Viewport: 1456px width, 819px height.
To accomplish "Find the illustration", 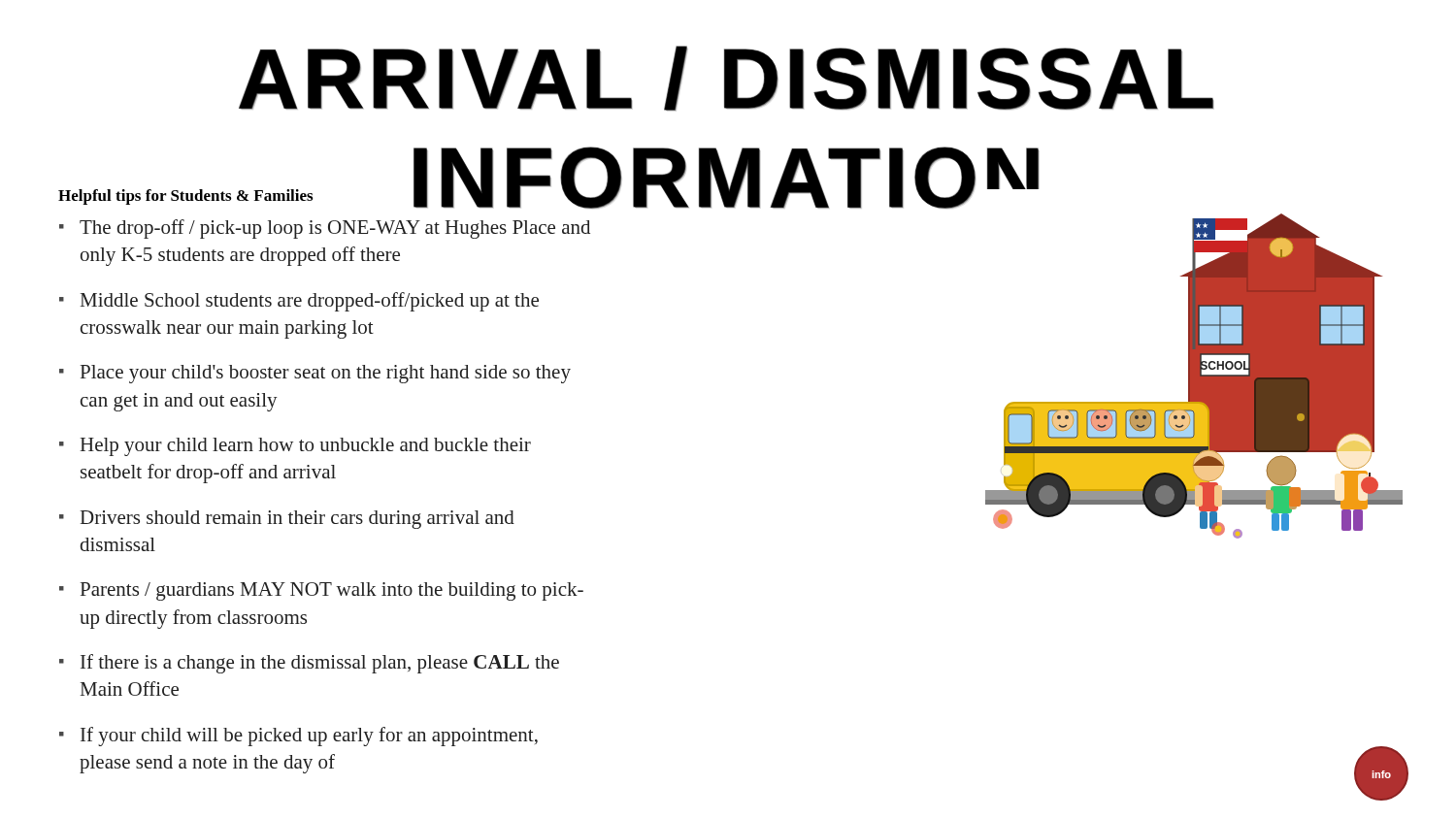I will (x=1194, y=398).
